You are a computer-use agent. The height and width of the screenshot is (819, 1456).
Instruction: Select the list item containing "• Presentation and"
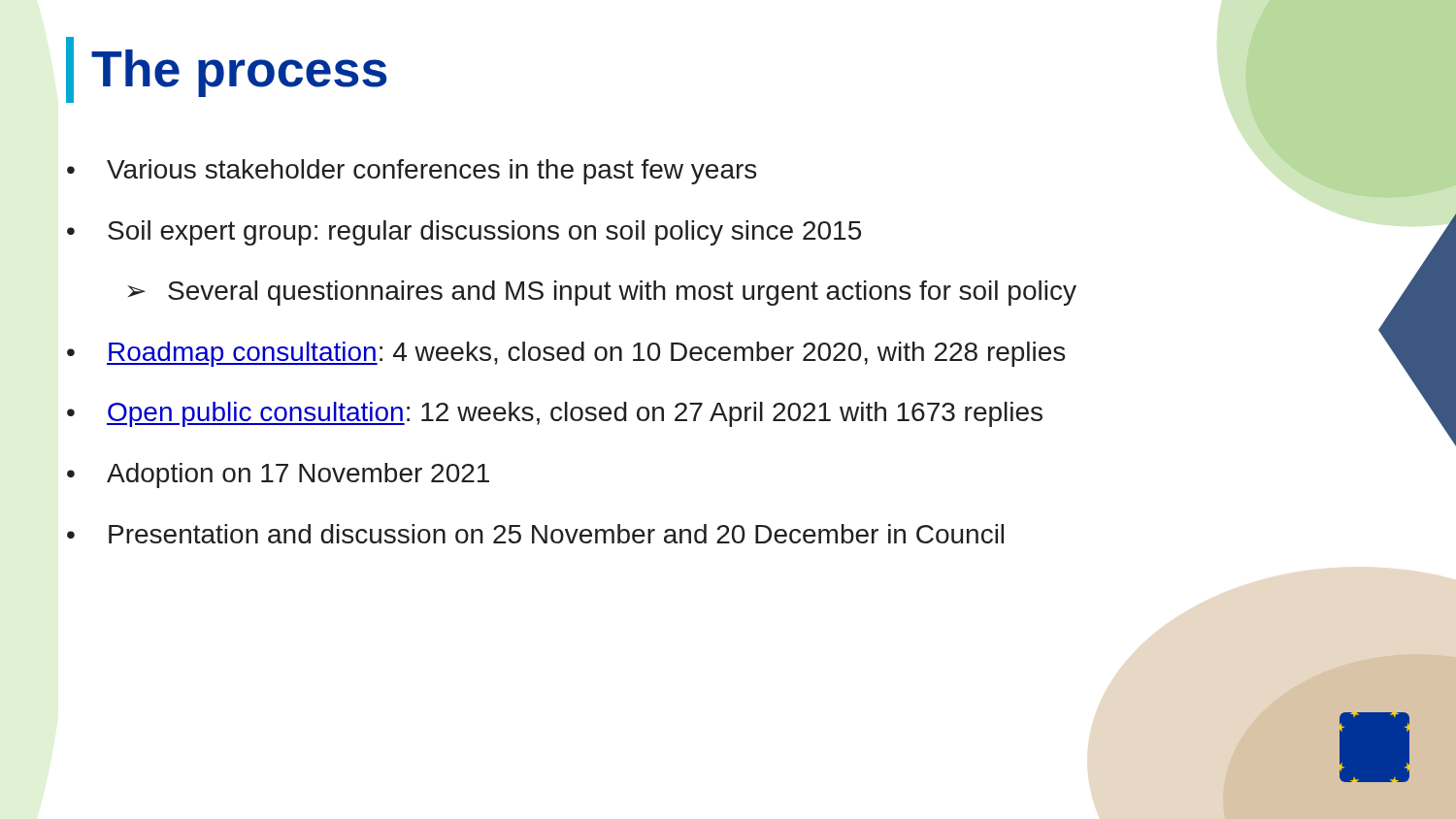pyautogui.click(x=600, y=535)
